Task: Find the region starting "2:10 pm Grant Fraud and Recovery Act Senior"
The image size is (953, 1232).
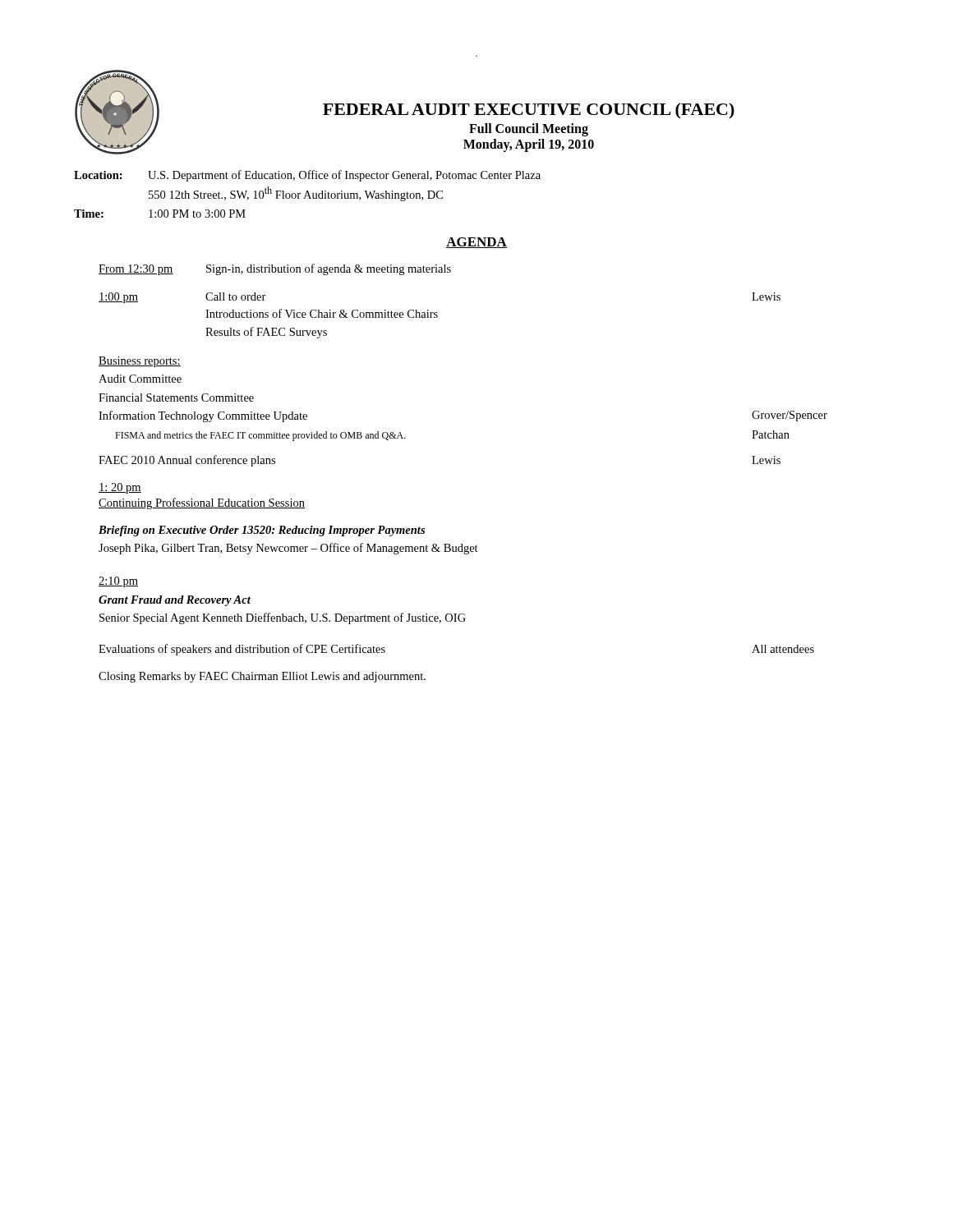Action: pyautogui.click(x=118, y=582)
